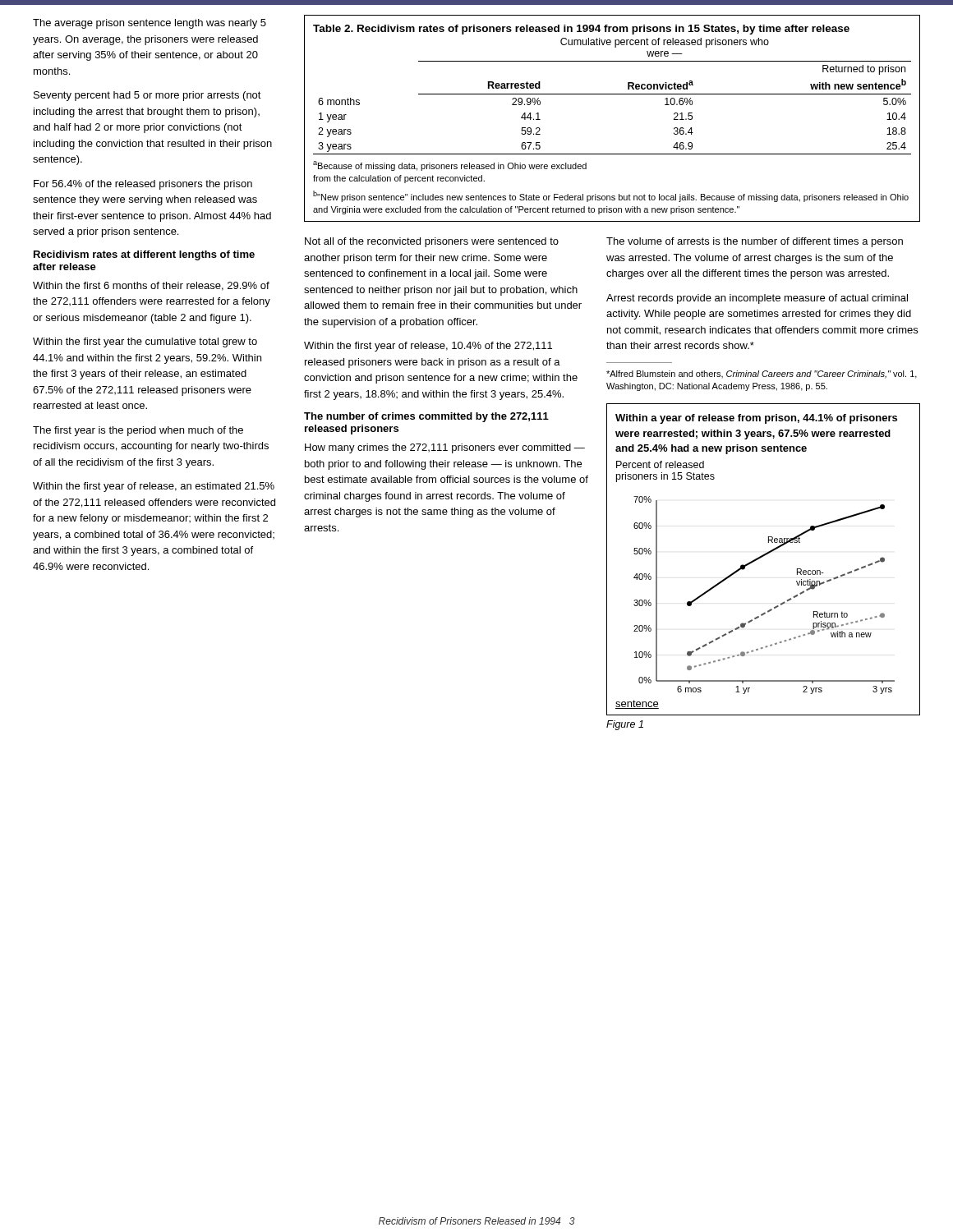This screenshot has width=953, height=1232.
Task: Select the footnote that says "aBecause of missing data, prisoners released in Ohio"
Action: click(450, 171)
